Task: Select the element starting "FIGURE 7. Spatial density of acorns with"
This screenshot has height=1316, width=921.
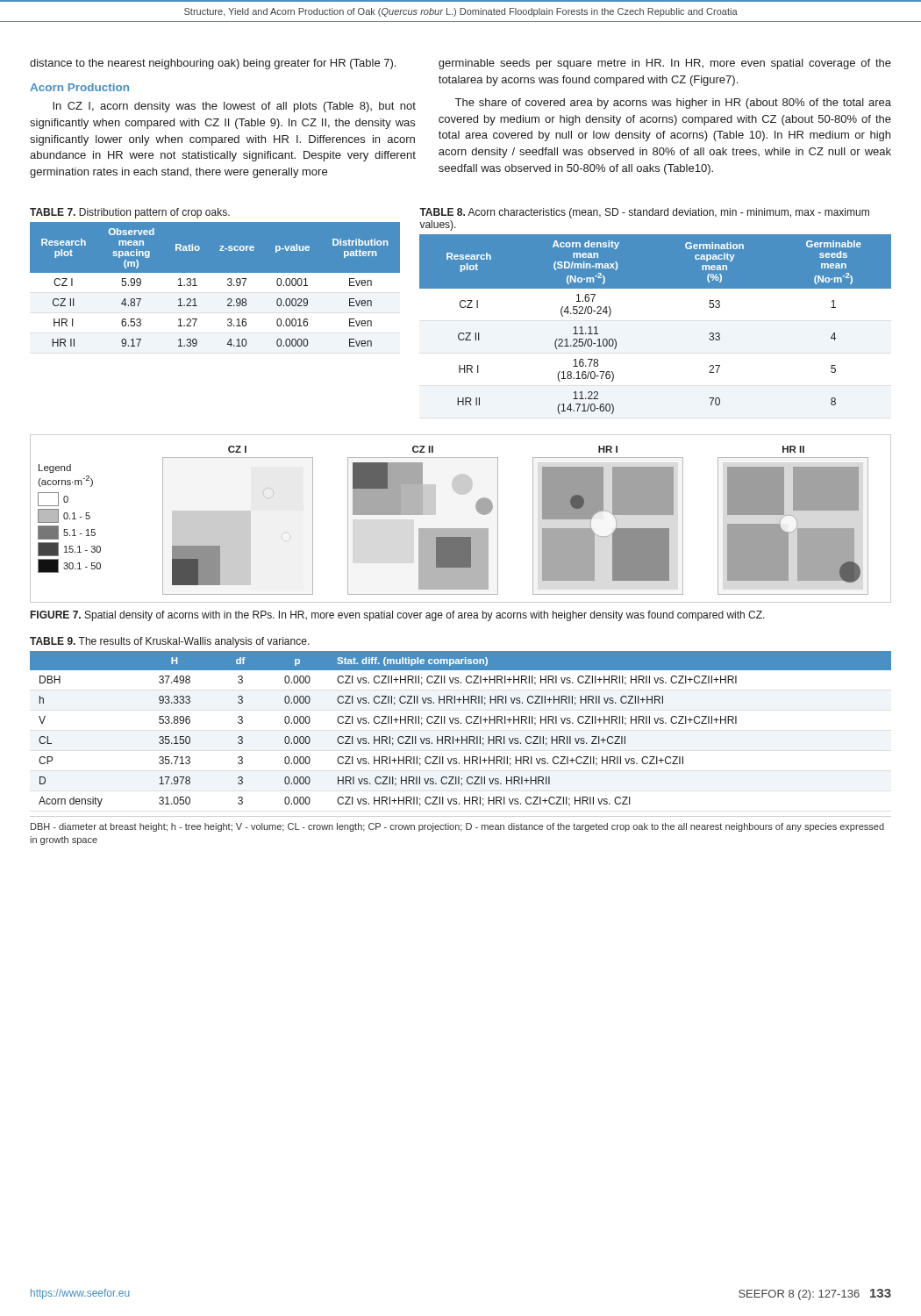Action: 398,615
